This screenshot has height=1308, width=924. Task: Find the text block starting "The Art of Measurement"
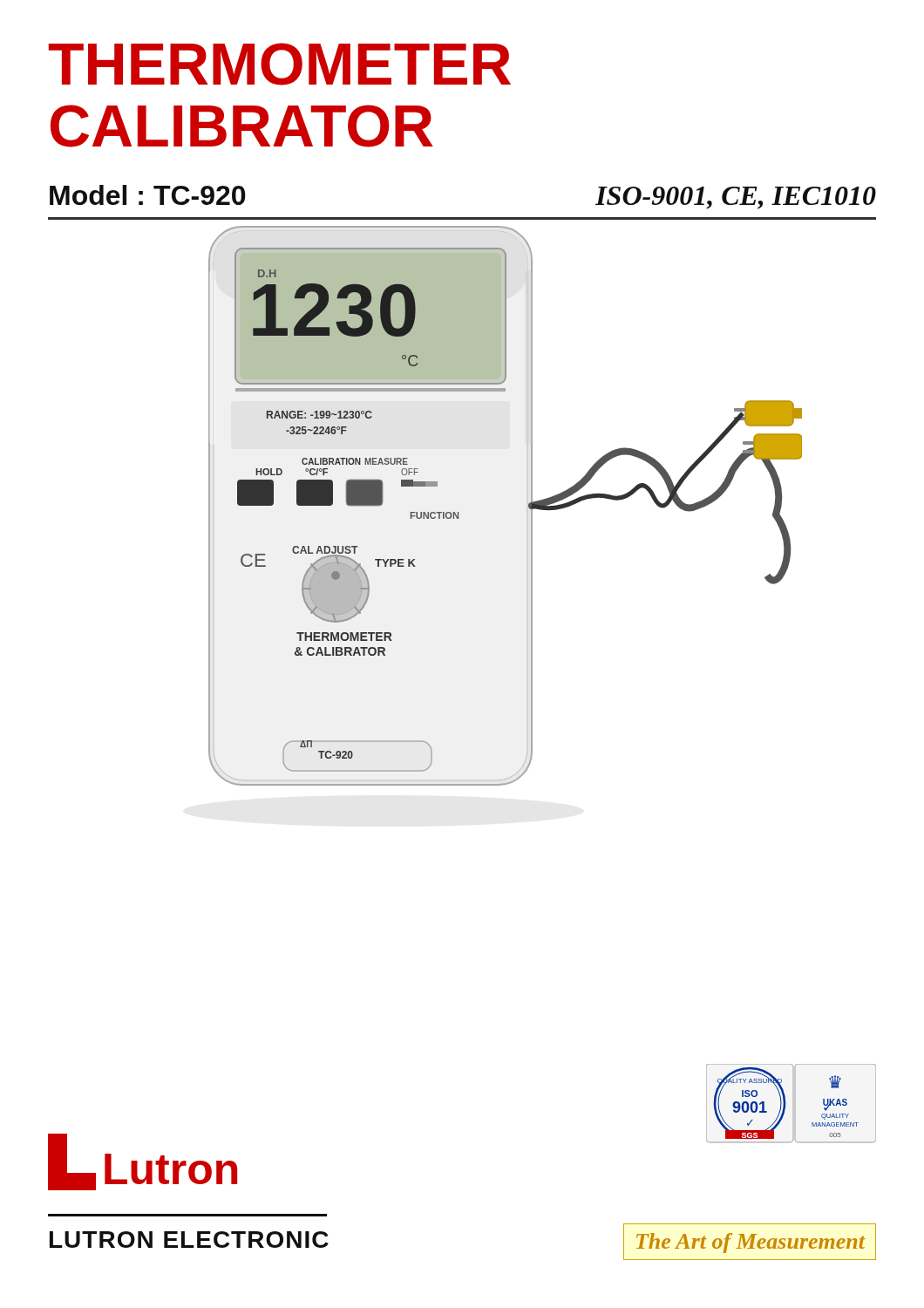pyautogui.click(x=750, y=1242)
